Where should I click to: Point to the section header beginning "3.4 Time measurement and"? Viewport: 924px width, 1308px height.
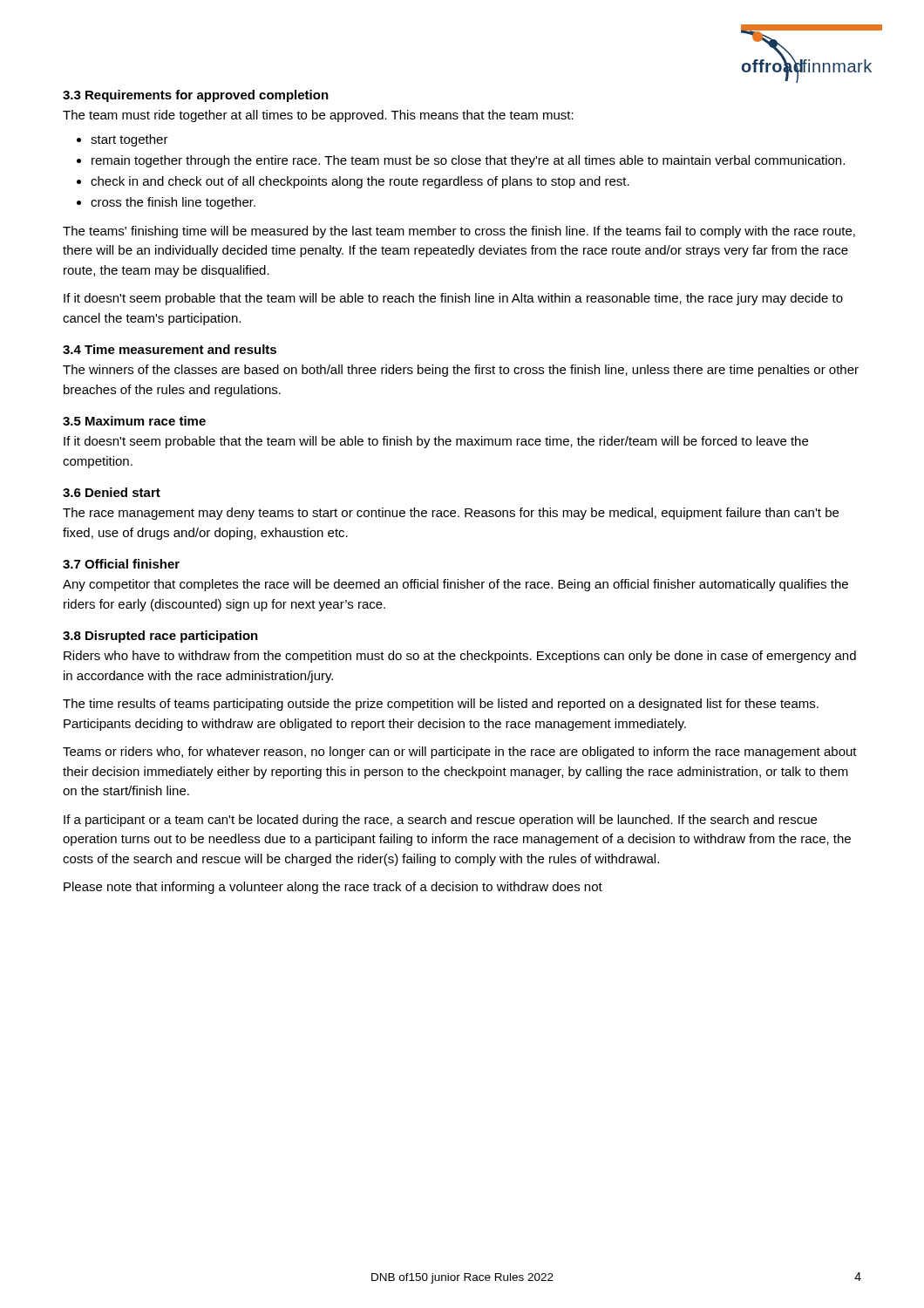tap(170, 349)
